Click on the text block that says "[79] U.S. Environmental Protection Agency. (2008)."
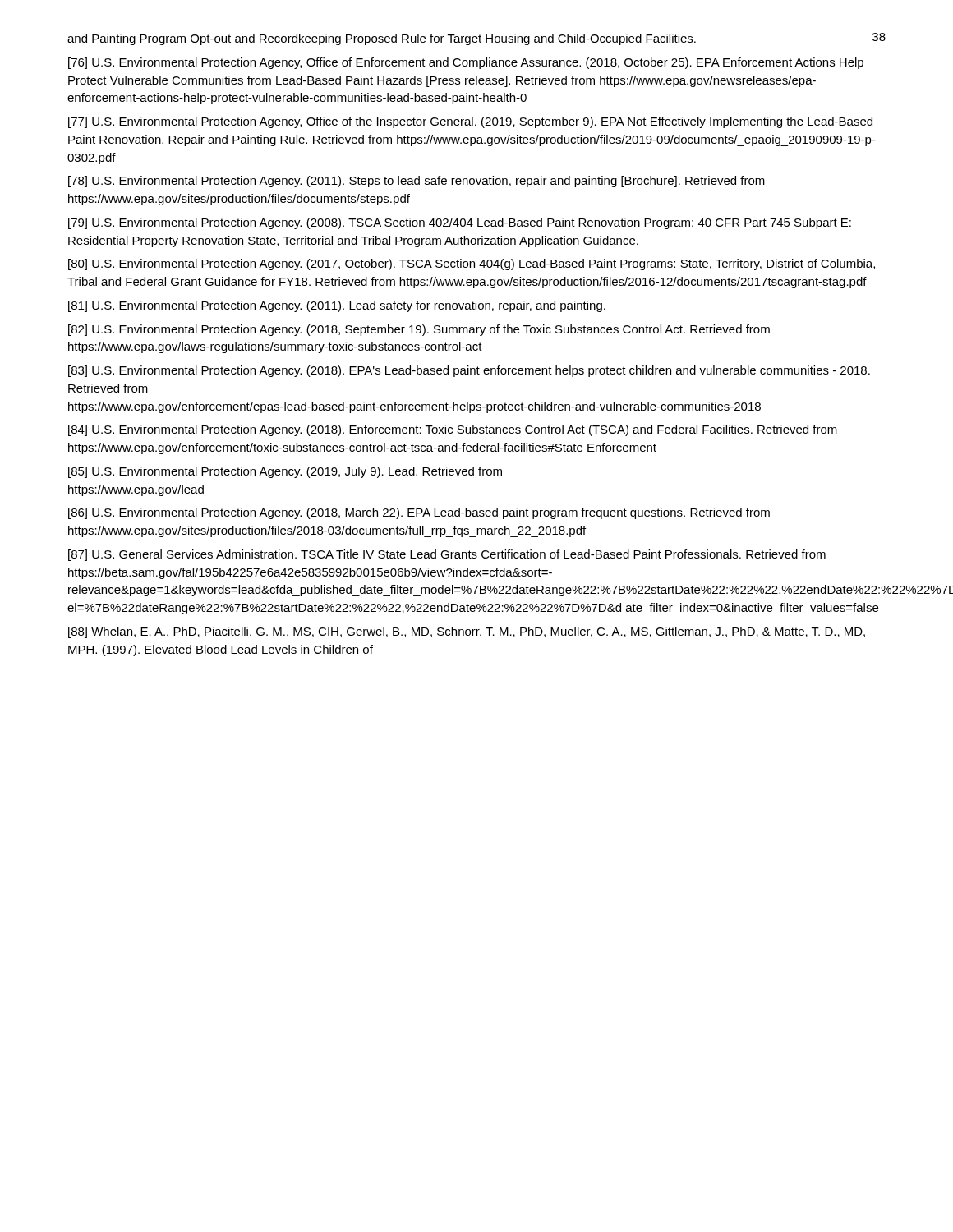 click(460, 231)
